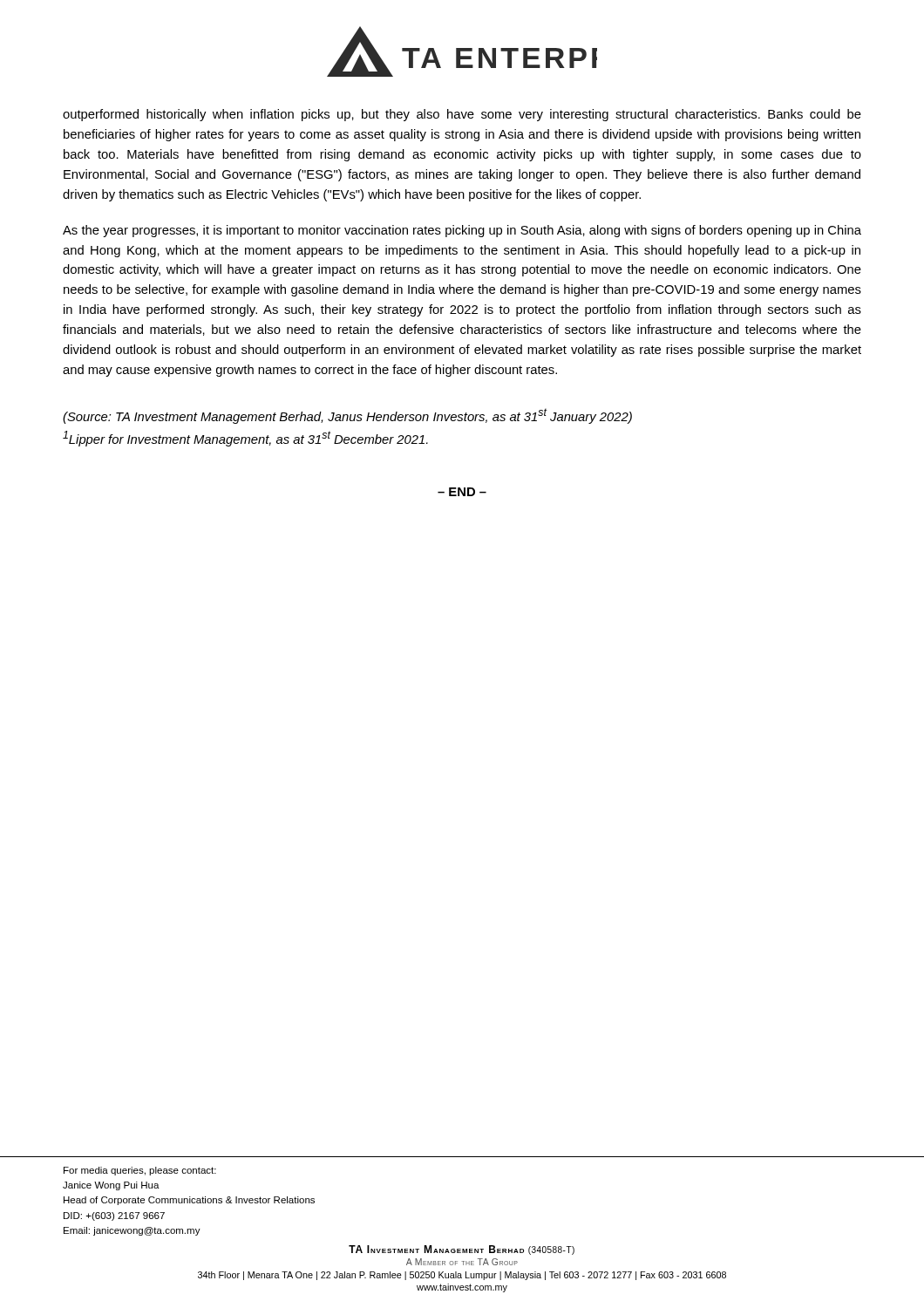
Task: Where is the passage that starts "(Source: TA Investment"?
Action: coord(348,426)
